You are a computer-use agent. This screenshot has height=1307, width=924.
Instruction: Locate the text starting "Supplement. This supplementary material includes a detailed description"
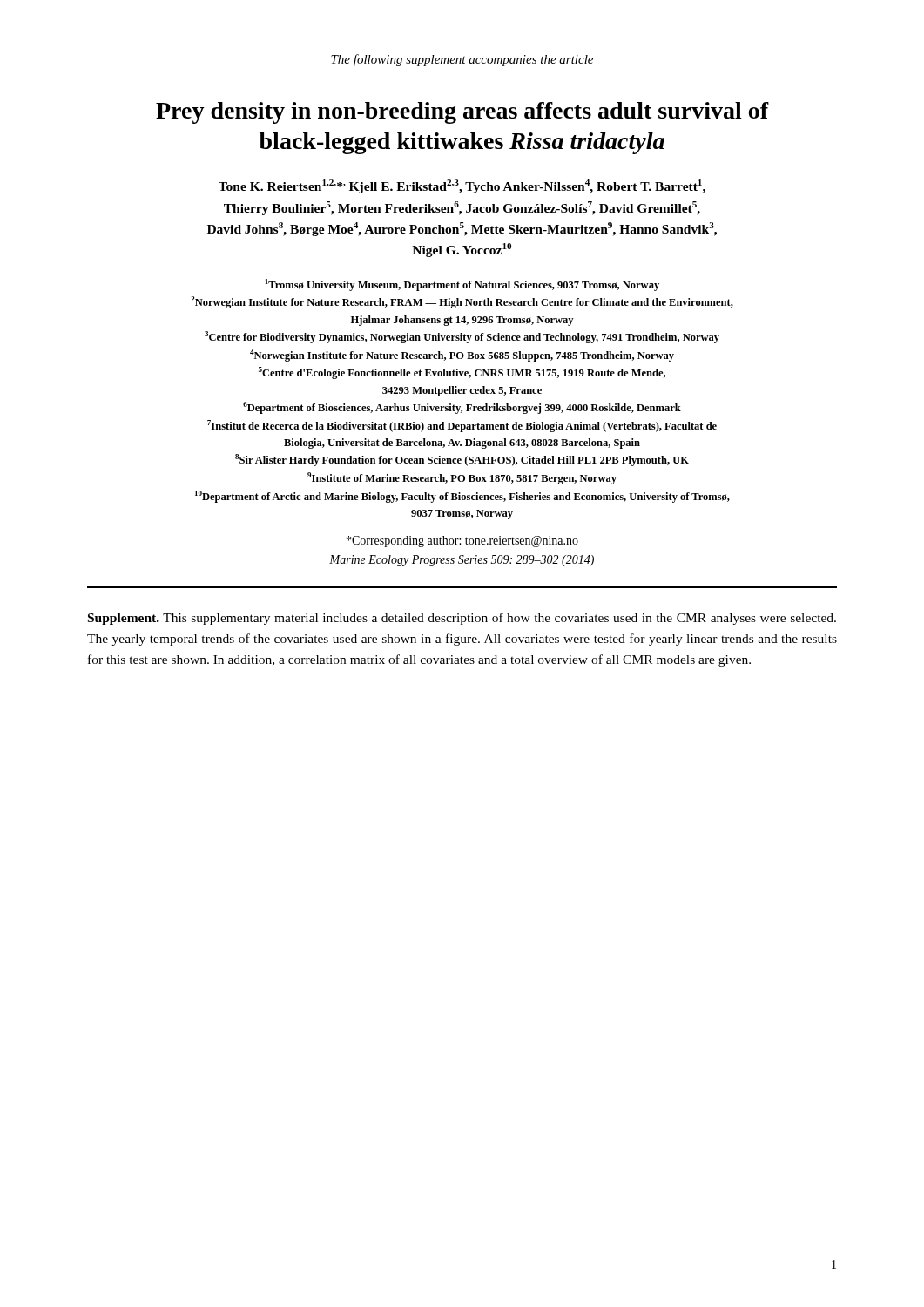pyautogui.click(x=462, y=639)
